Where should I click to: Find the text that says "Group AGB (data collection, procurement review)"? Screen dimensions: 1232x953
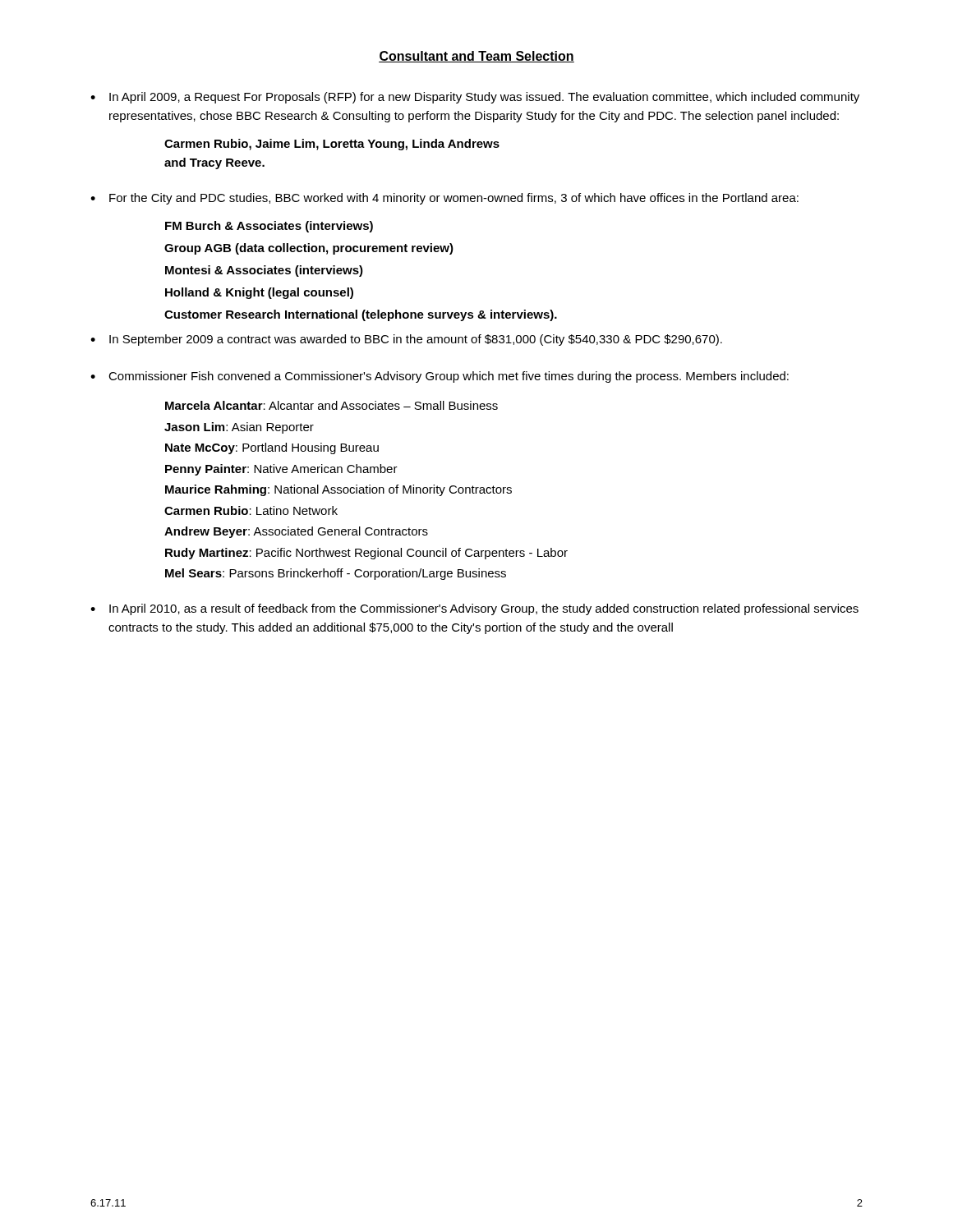(309, 248)
